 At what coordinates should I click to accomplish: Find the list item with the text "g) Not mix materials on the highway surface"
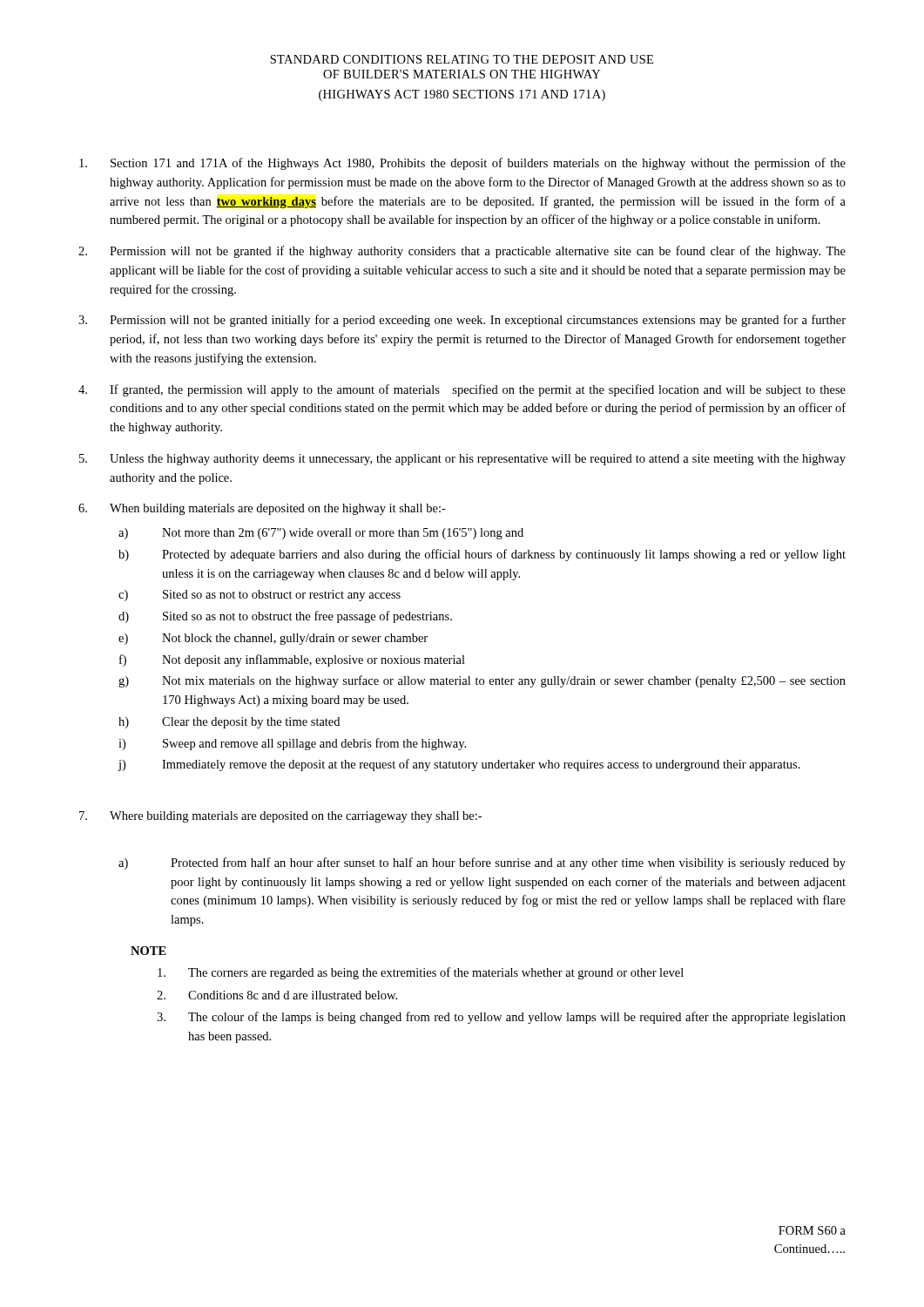click(x=478, y=691)
